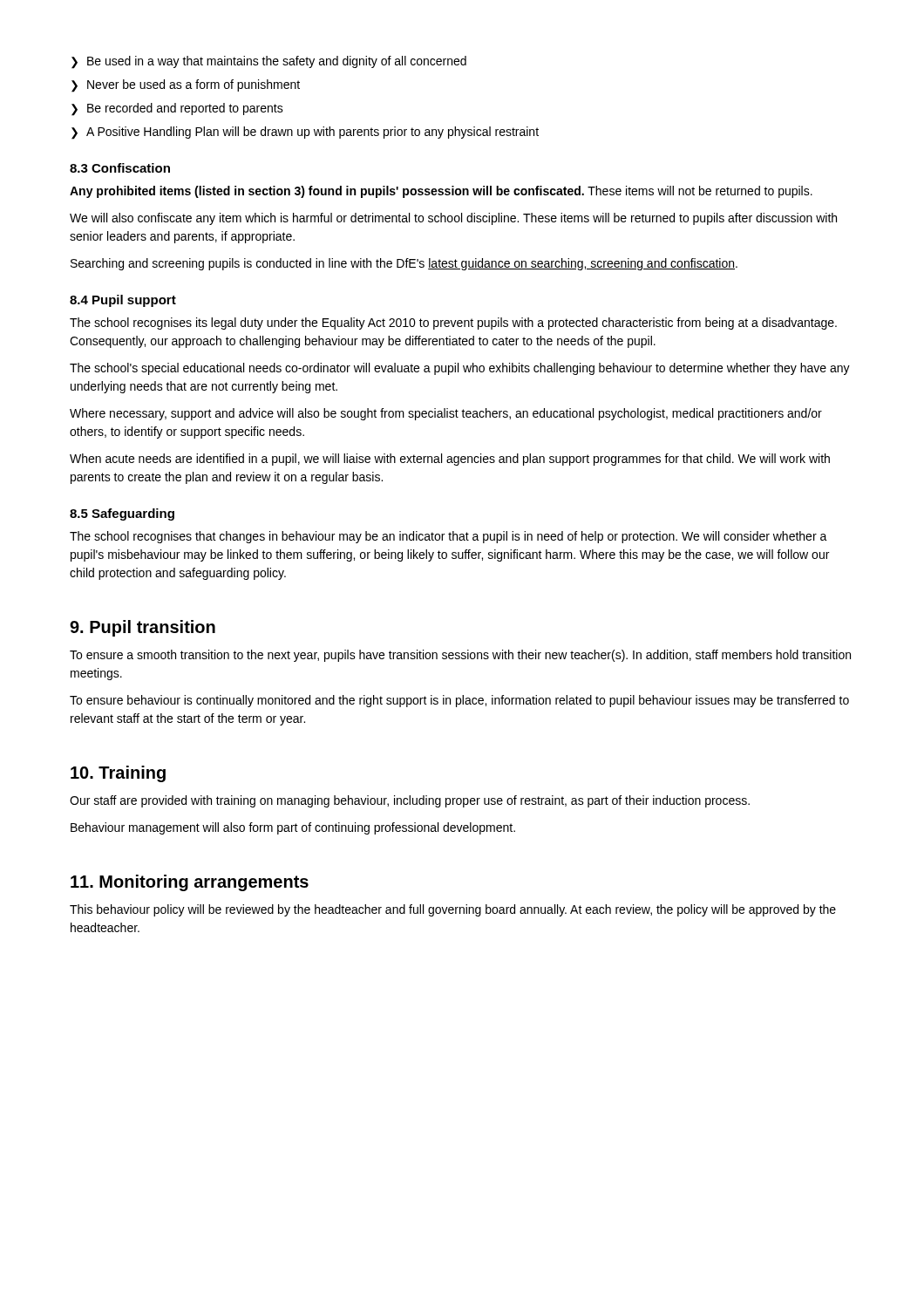
Task: Select the block starting "Searching and screening pupils is conducted"
Action: tap(462, 264)
